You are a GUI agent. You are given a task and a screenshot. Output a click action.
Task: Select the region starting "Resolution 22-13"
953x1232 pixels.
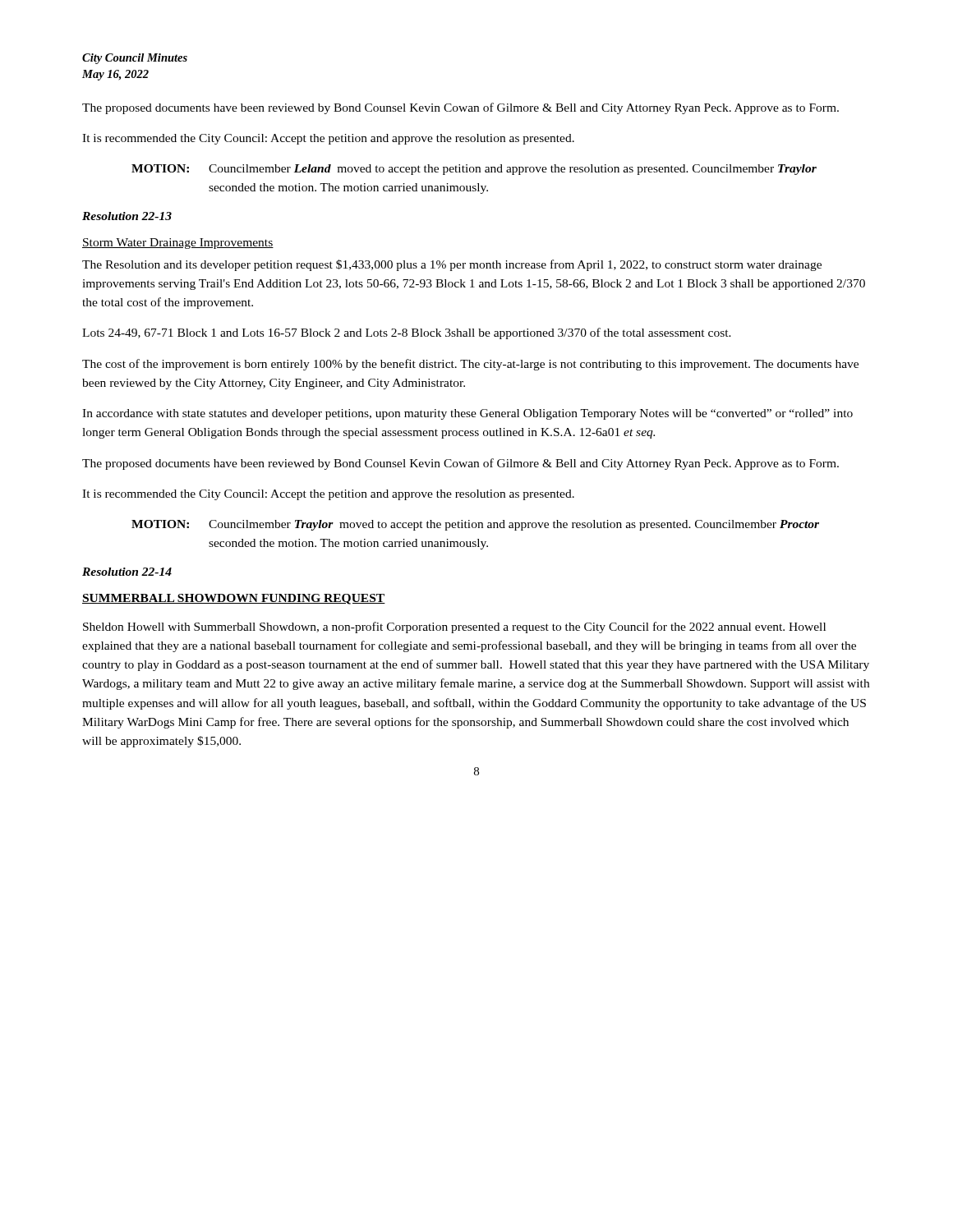click(x=127, y=215)
